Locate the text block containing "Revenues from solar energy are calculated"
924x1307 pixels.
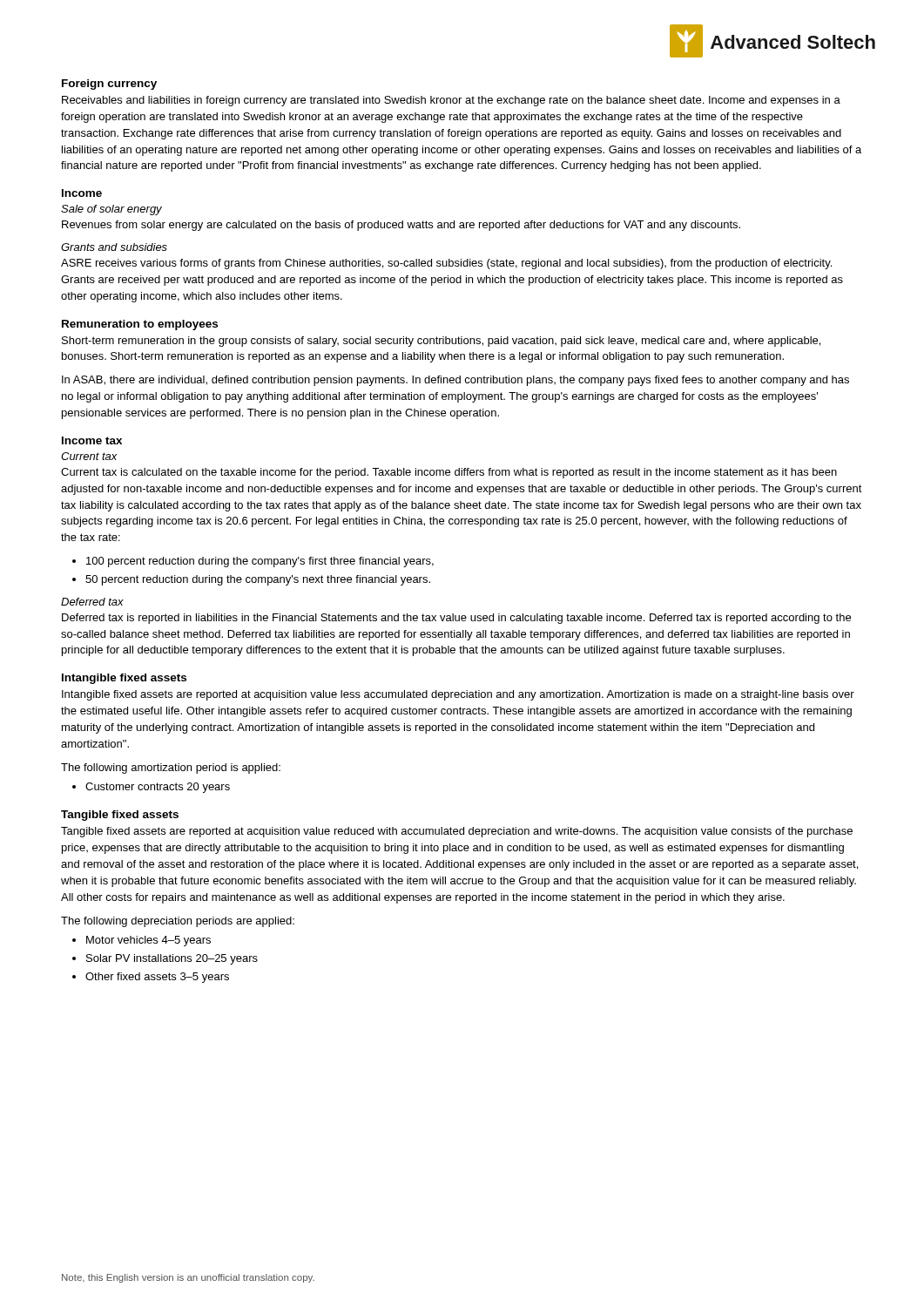point(401,225)
